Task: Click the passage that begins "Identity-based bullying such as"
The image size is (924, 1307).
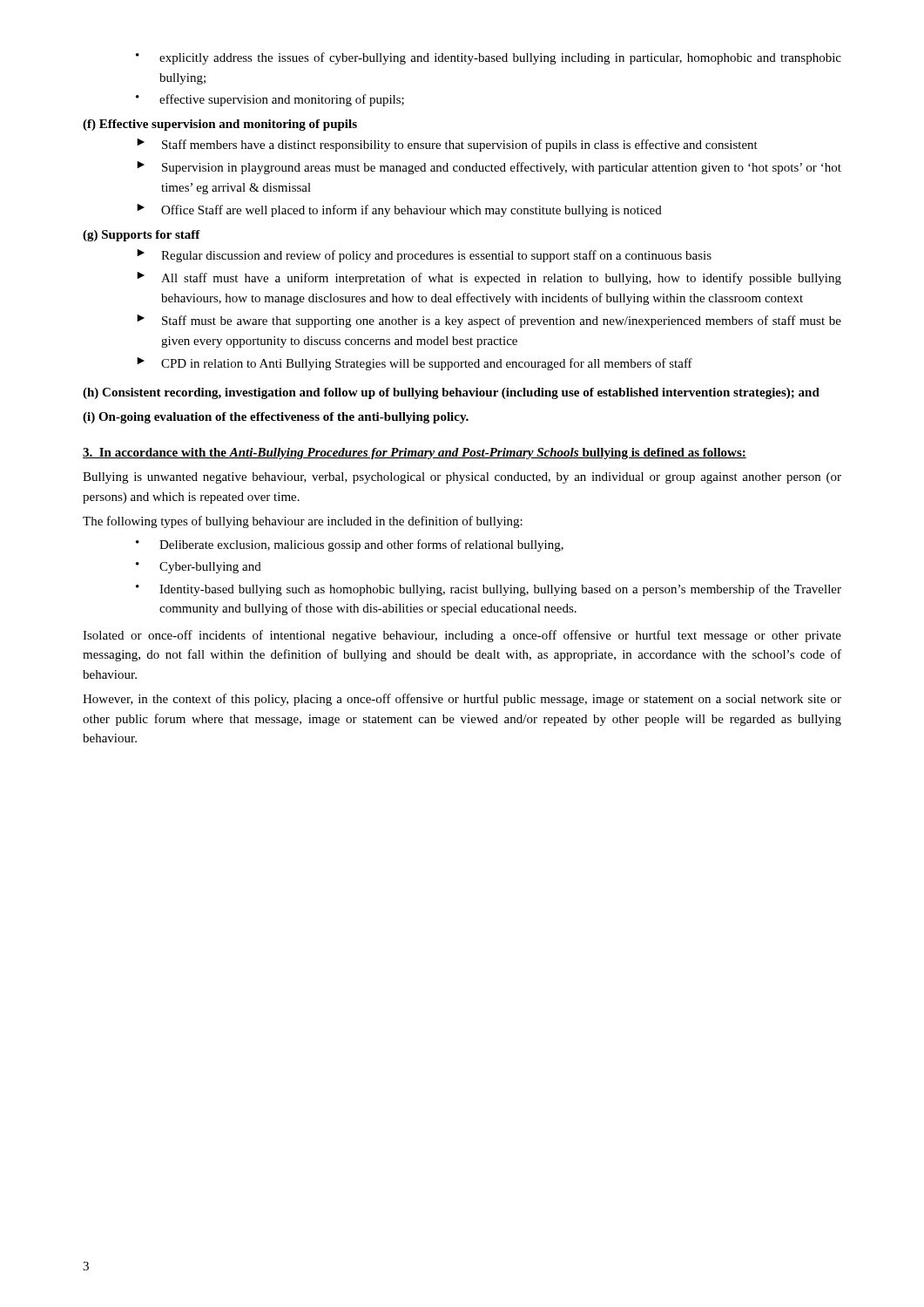Action: coord(462,599)
